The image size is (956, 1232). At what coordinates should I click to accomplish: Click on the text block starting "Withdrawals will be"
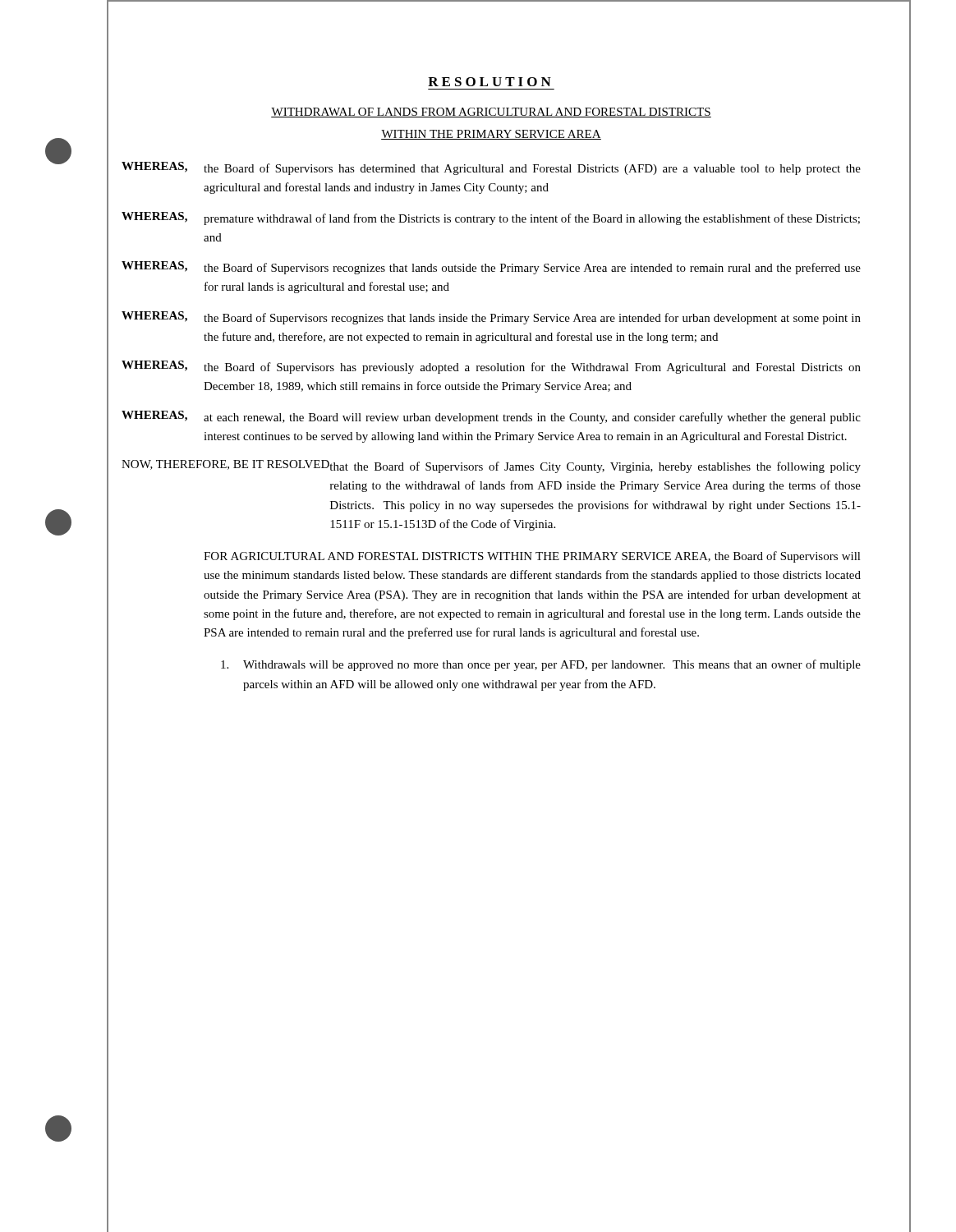coord(540,675)
